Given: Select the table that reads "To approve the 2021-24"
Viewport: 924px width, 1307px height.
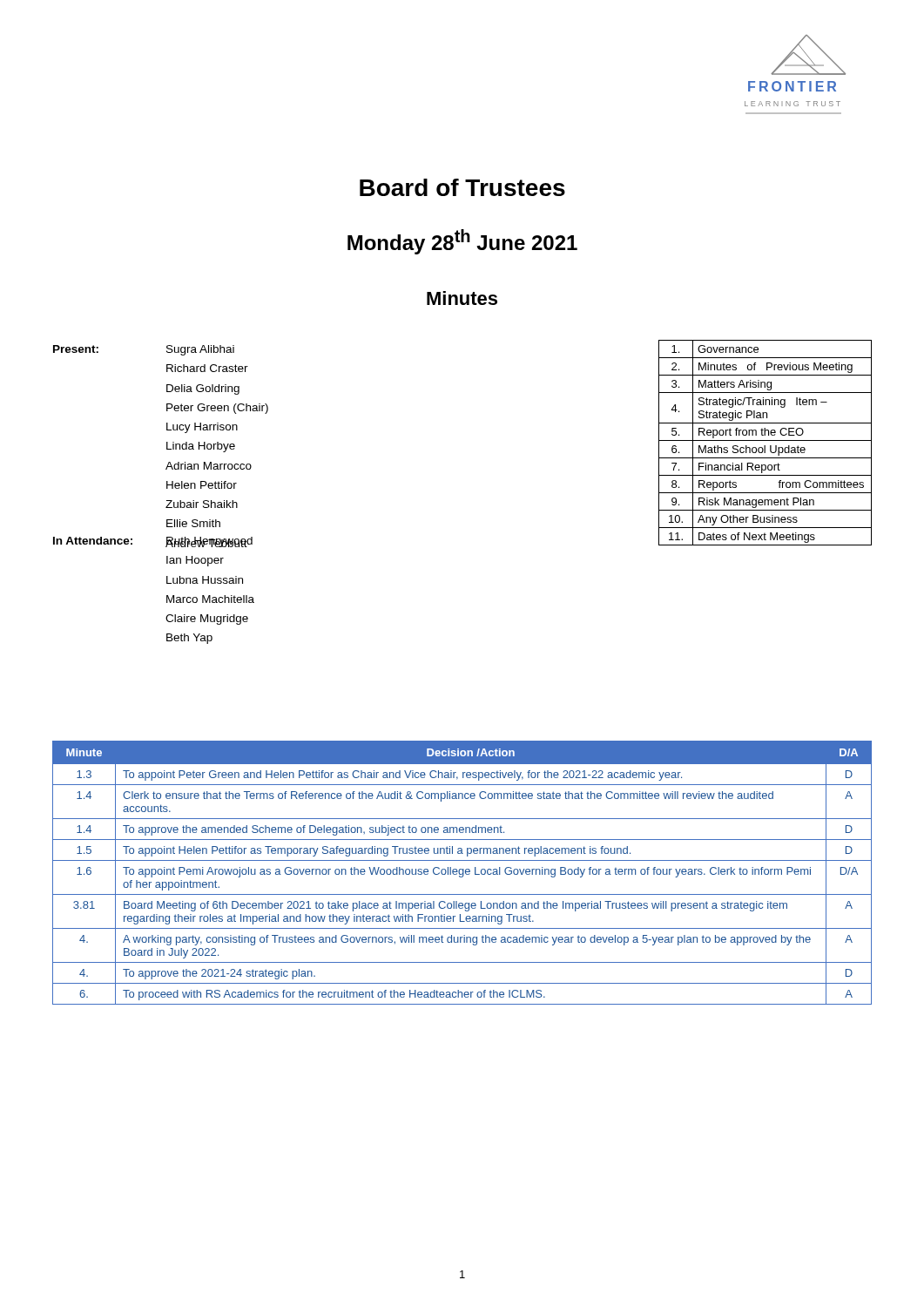Looking at the screenshot, I should [x=462, y=873].
